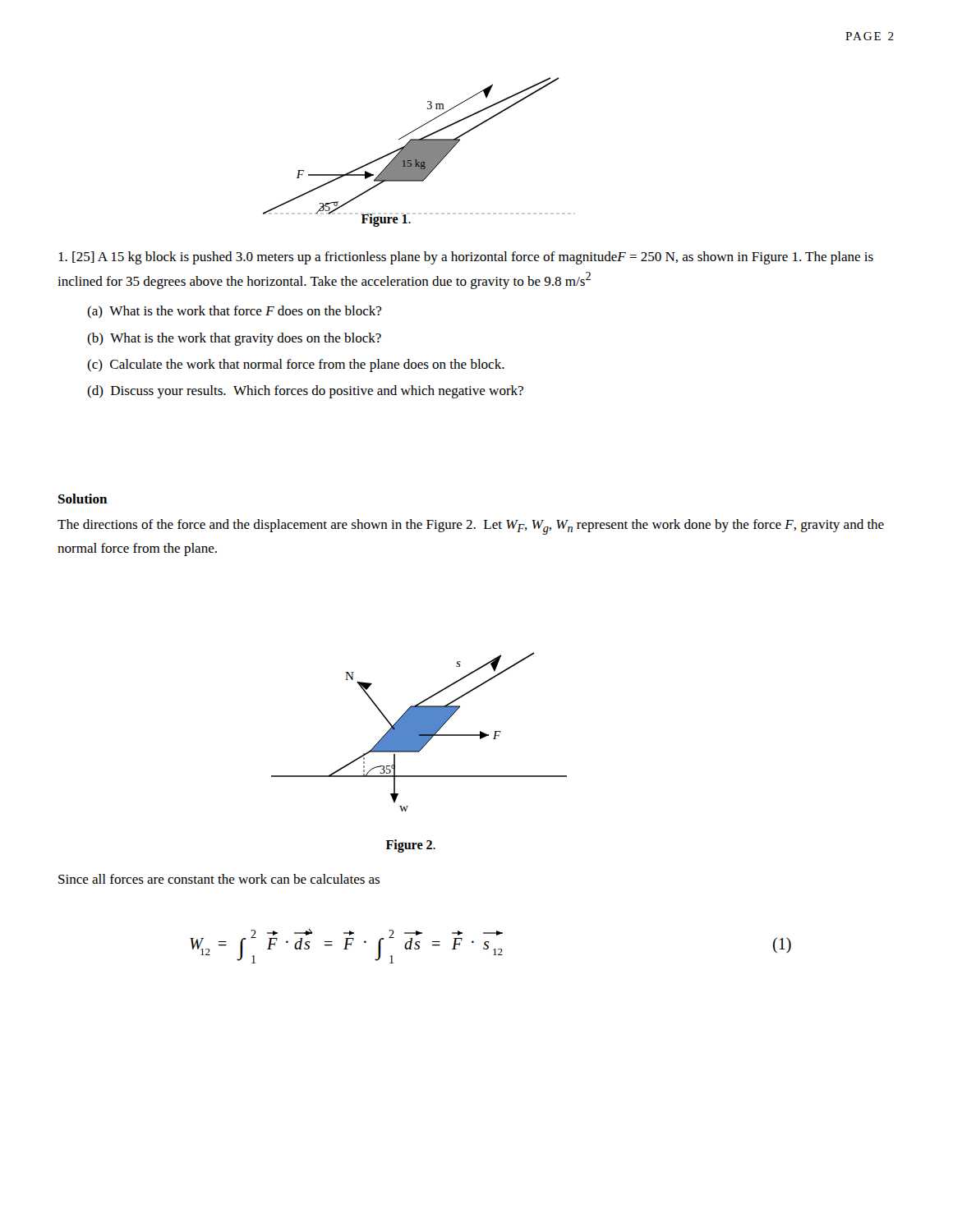Screen dimensions: 1232x953
Task: Click on the text block starting "(d) Discuss your results. Which"
Action: coord(305,391)
